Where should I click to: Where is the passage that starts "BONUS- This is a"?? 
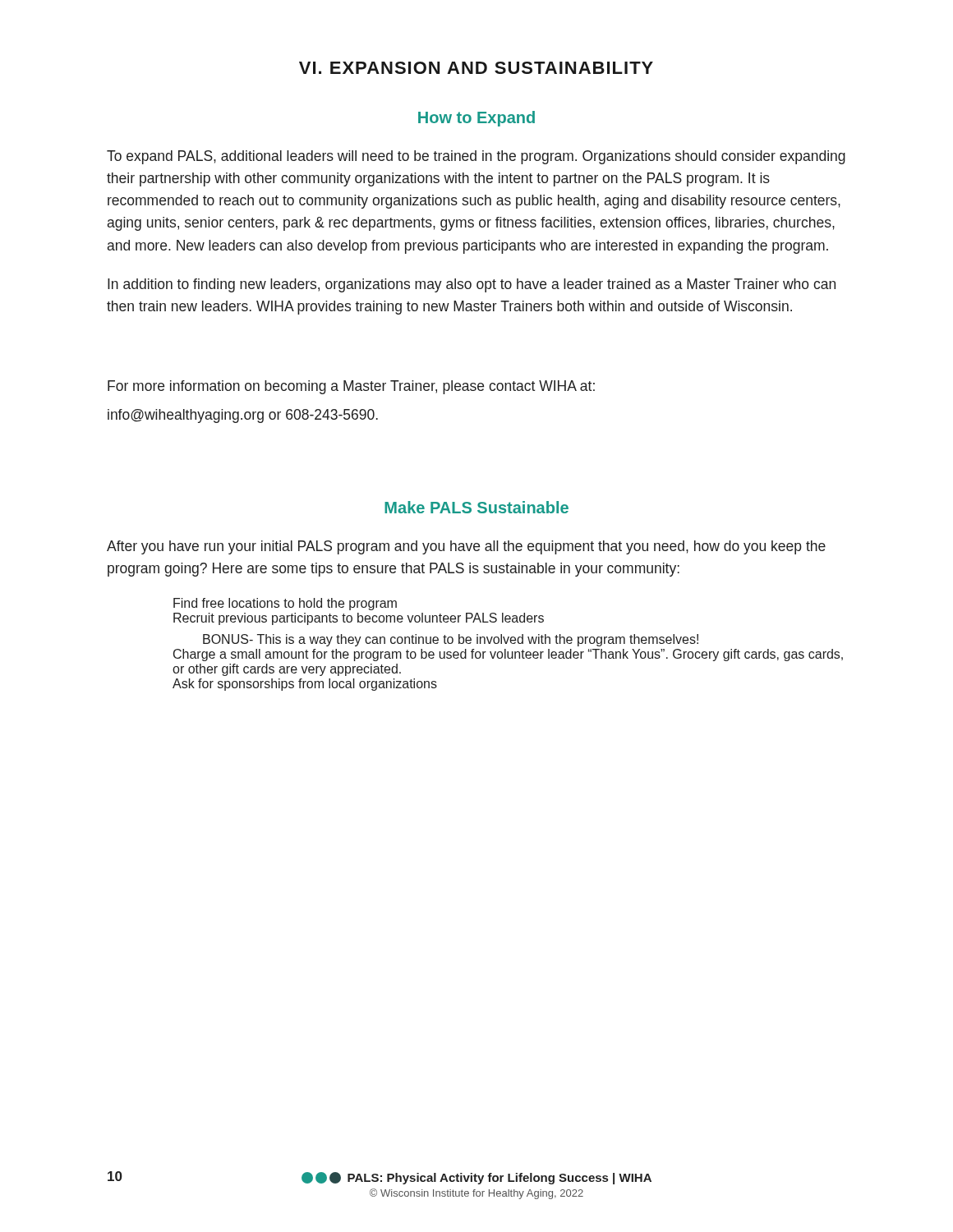[524, 640]
